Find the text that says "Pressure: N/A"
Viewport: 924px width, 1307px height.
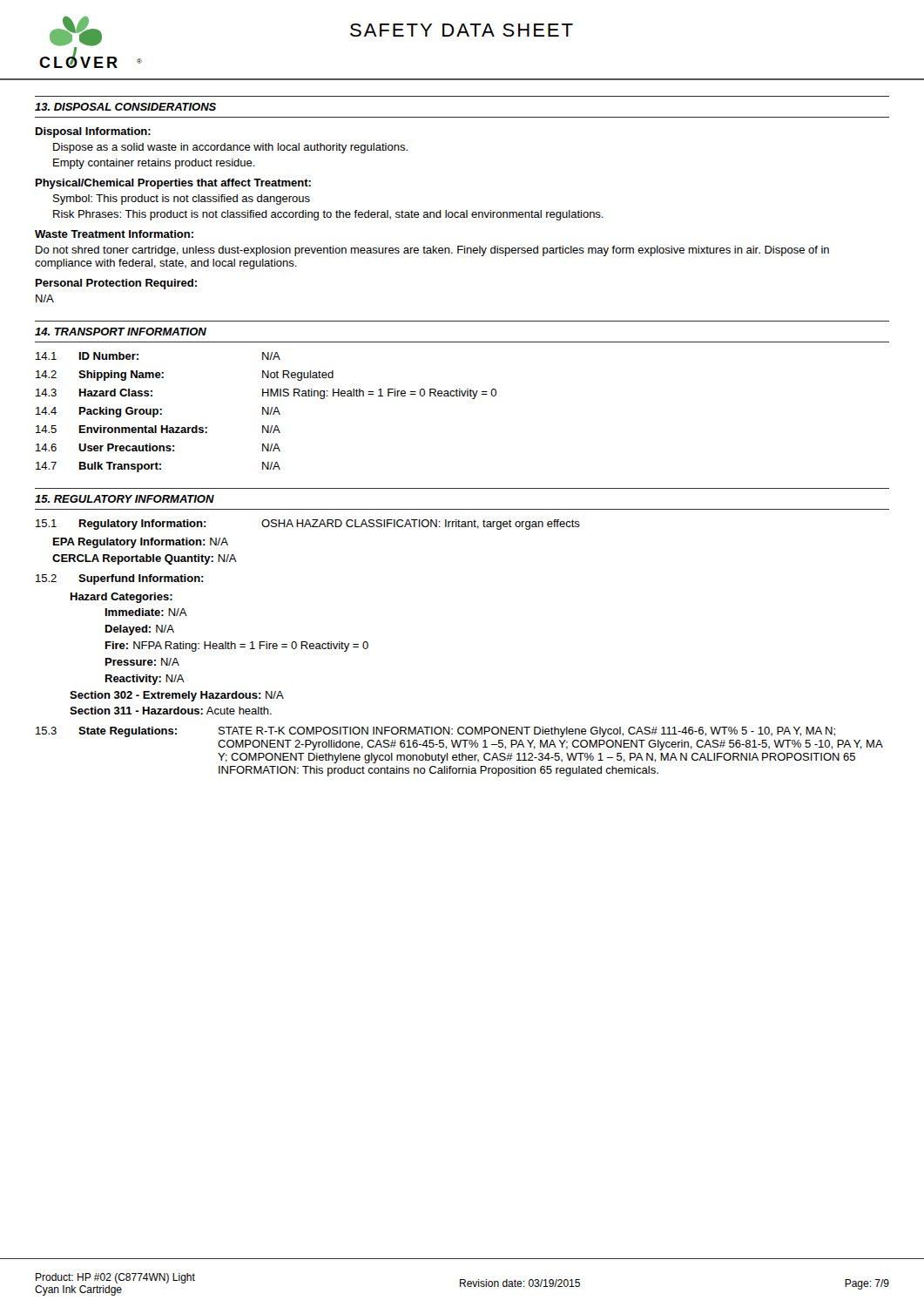pos(142,662)
